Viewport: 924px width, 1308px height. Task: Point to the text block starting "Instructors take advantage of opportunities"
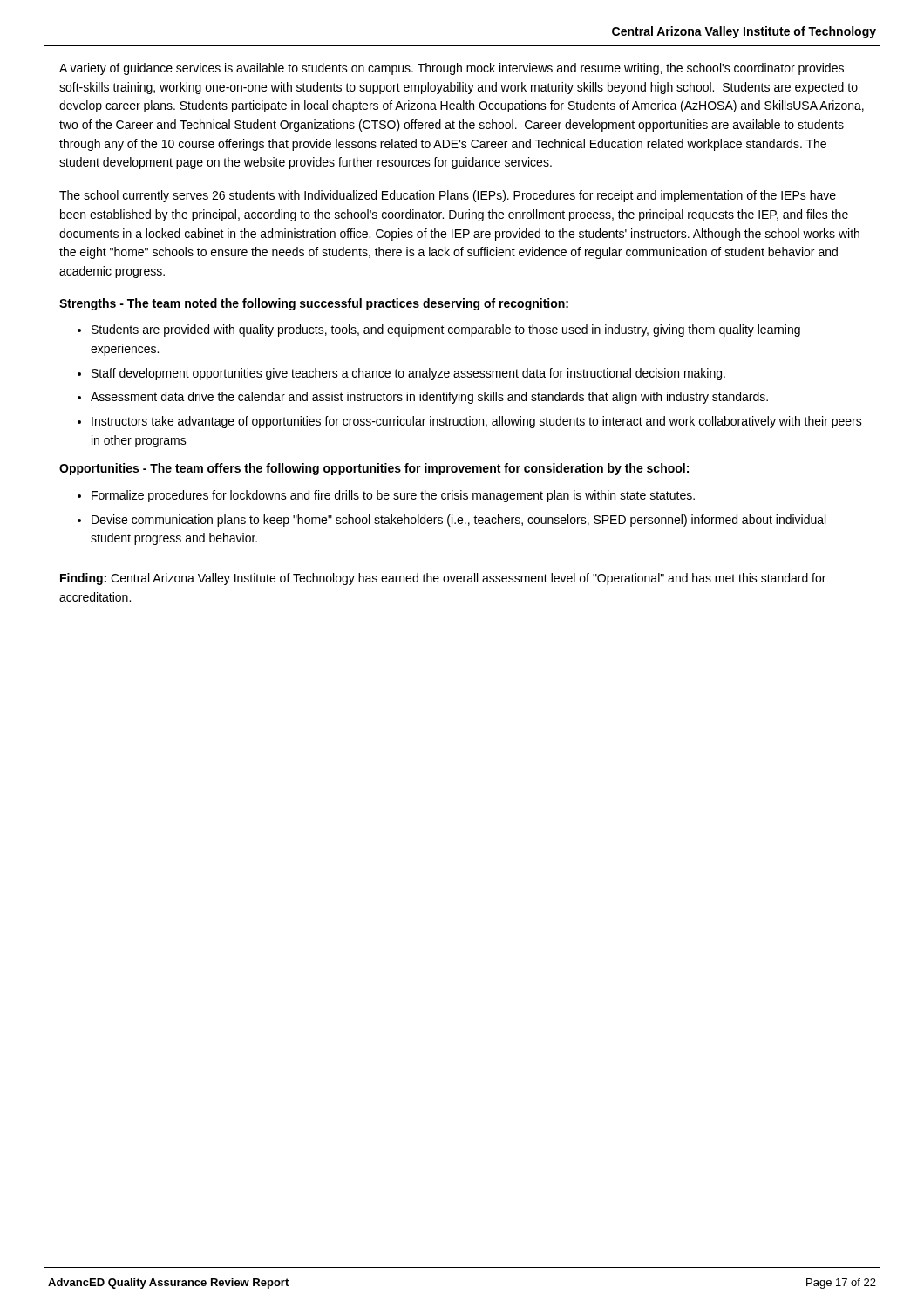tap(476, 431)
